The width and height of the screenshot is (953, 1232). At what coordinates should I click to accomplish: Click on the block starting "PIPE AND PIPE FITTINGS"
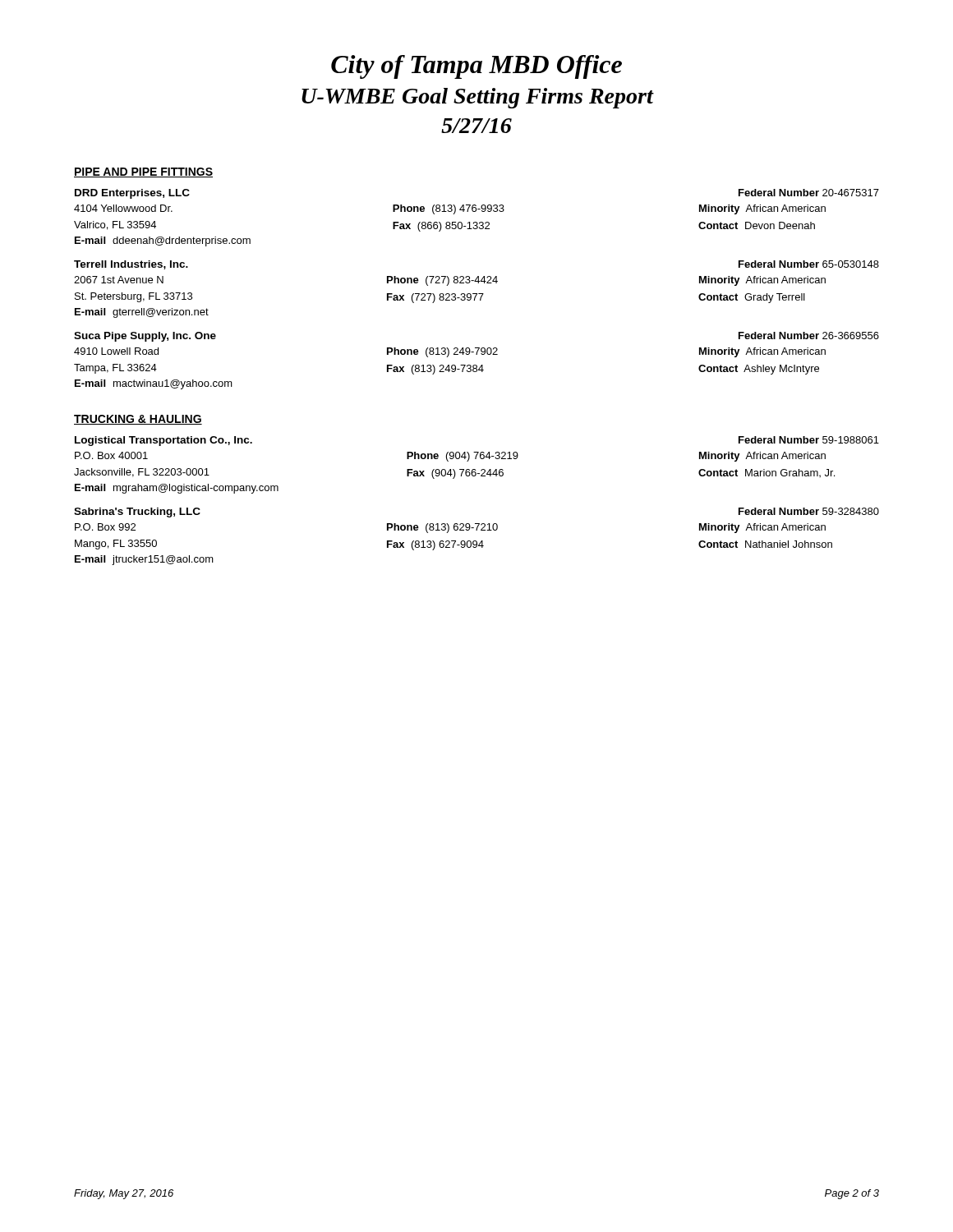(x=143, y=172)
